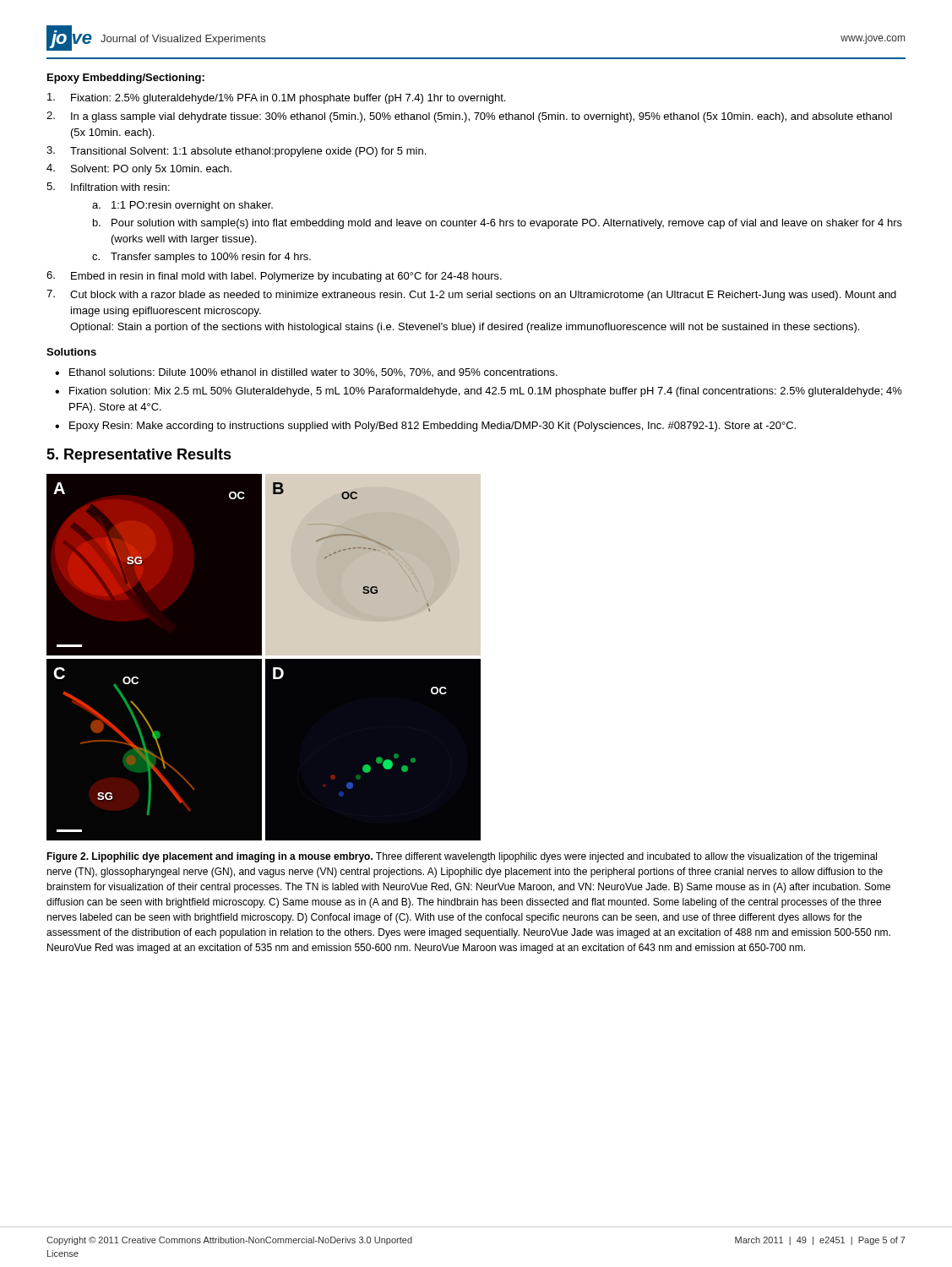
Task: Point to the text starting "• Fixation solution:"
Action: [480, 399]
